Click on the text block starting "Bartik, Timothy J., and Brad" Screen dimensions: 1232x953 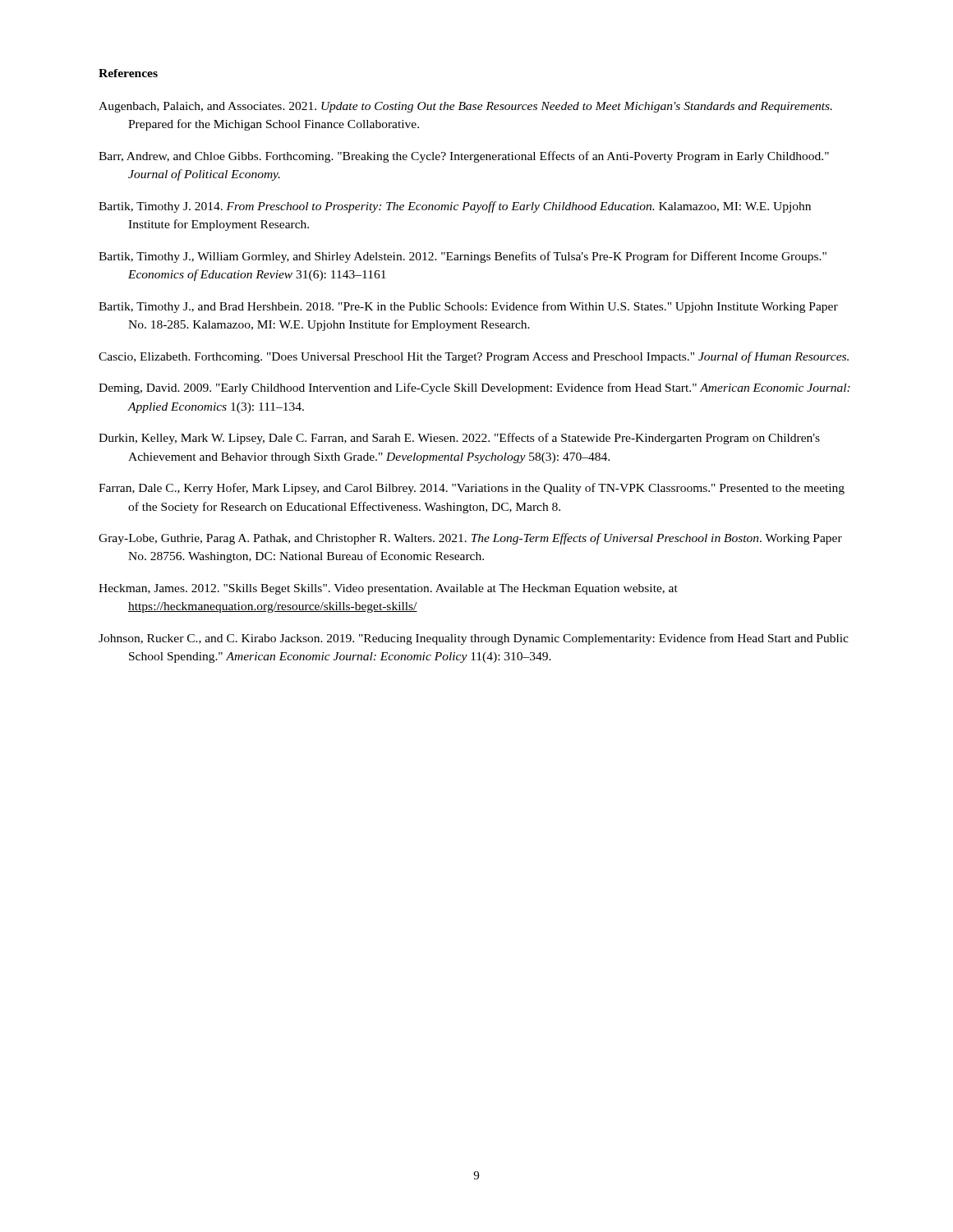(476, 316)
